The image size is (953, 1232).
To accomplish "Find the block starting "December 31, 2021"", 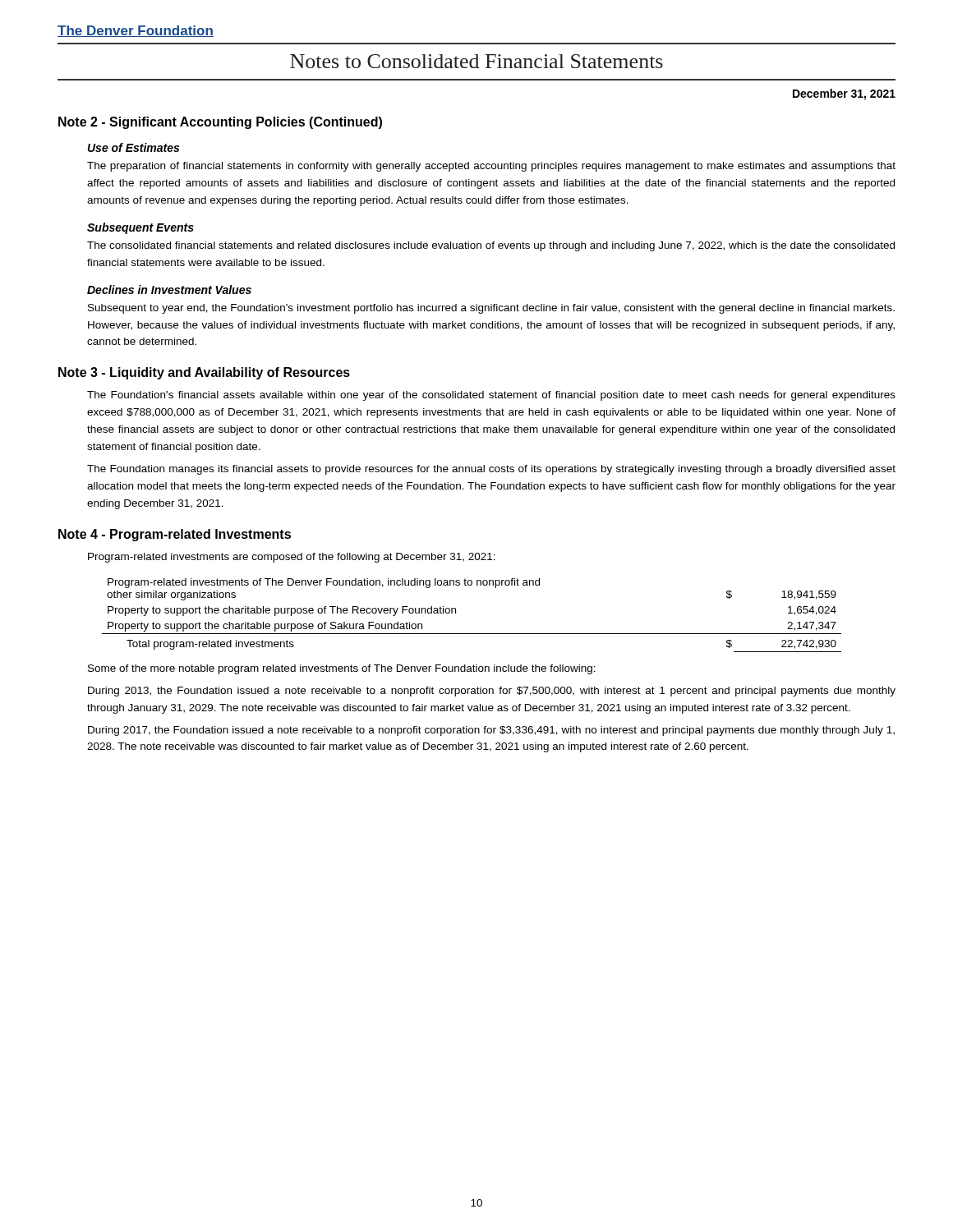I will (844, 94).
